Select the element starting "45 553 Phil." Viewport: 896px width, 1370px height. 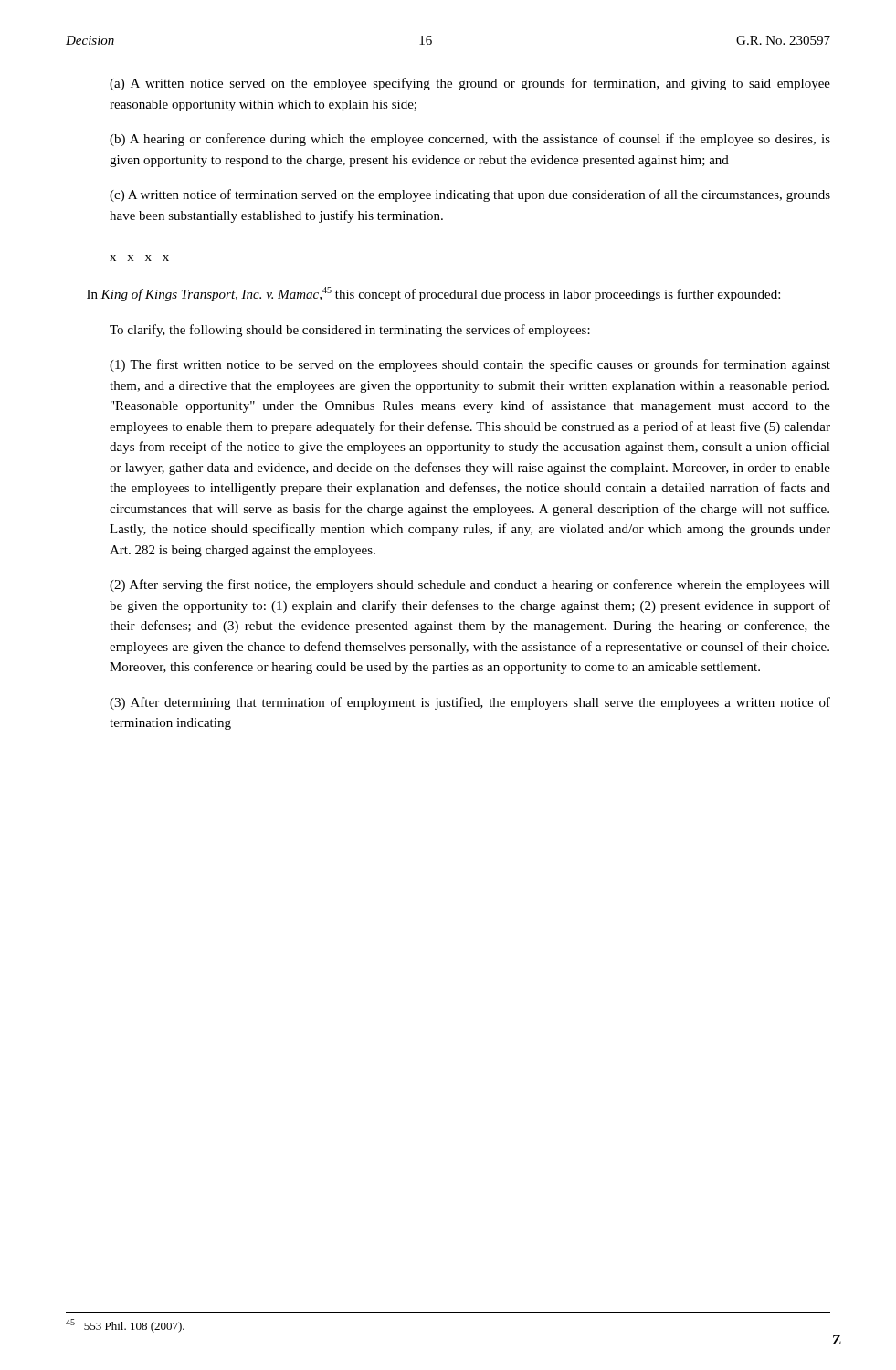(125, 1325)
